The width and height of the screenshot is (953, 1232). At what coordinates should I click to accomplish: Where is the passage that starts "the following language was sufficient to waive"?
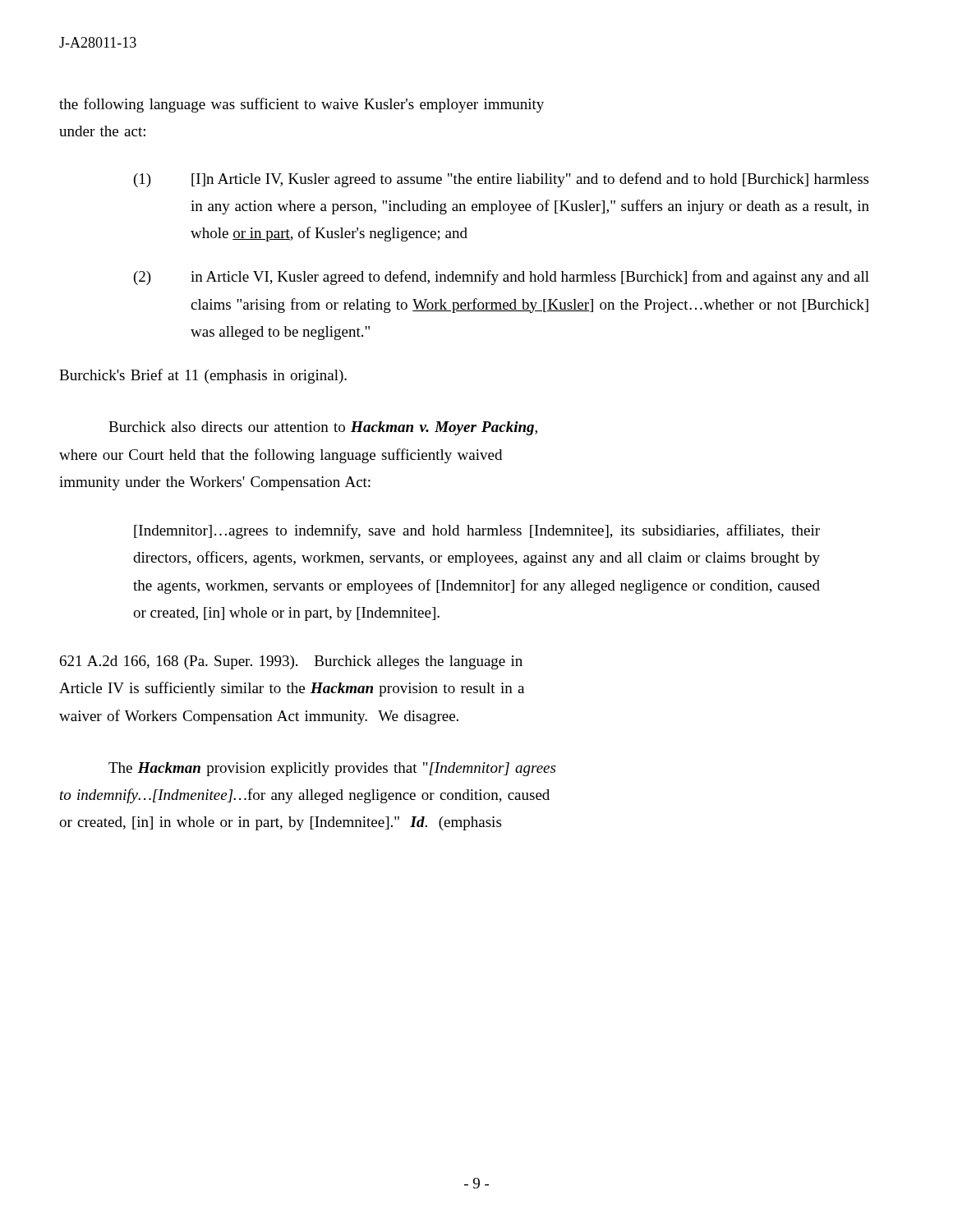point(302,104)
